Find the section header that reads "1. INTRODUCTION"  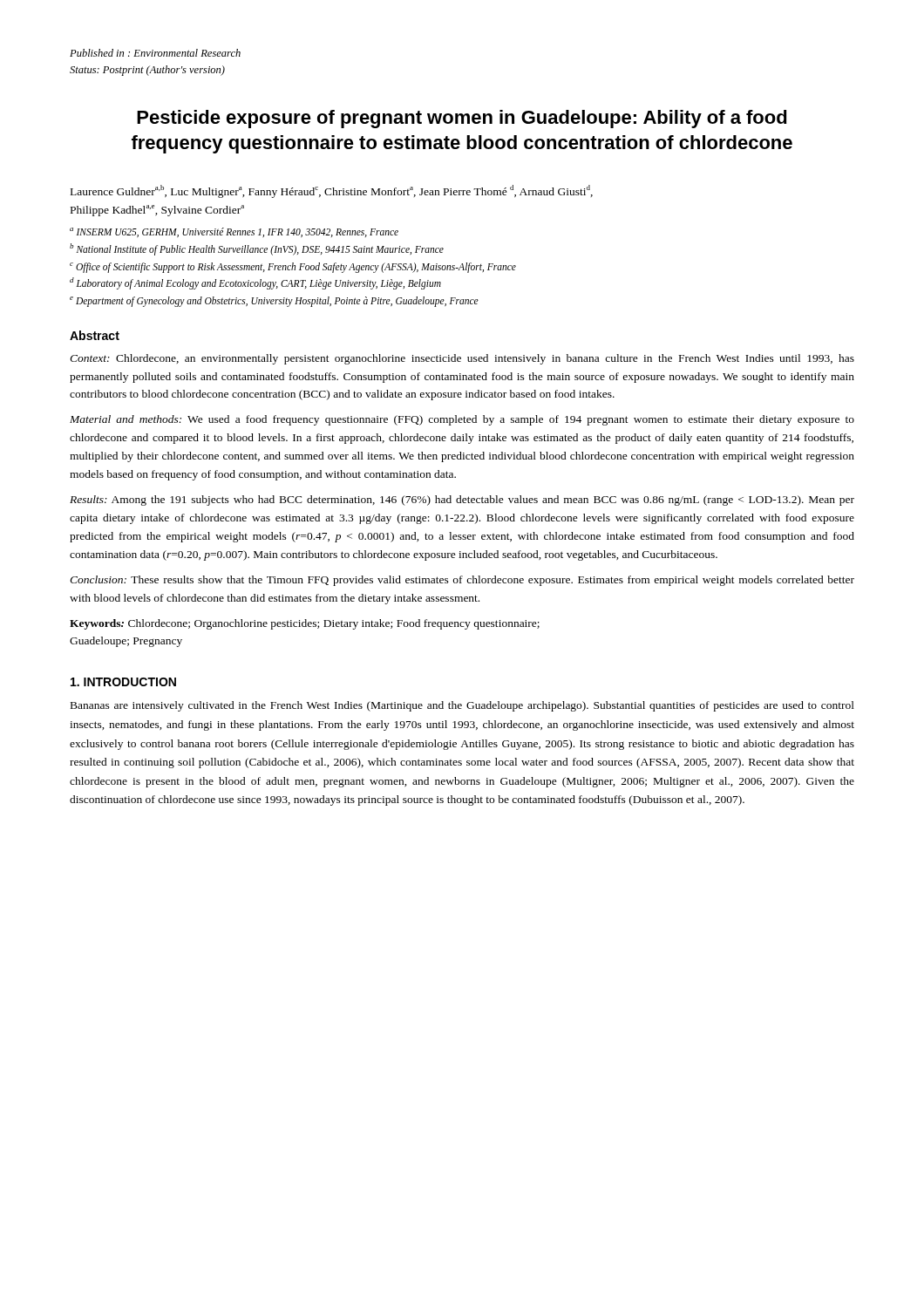tap(123, 682)
